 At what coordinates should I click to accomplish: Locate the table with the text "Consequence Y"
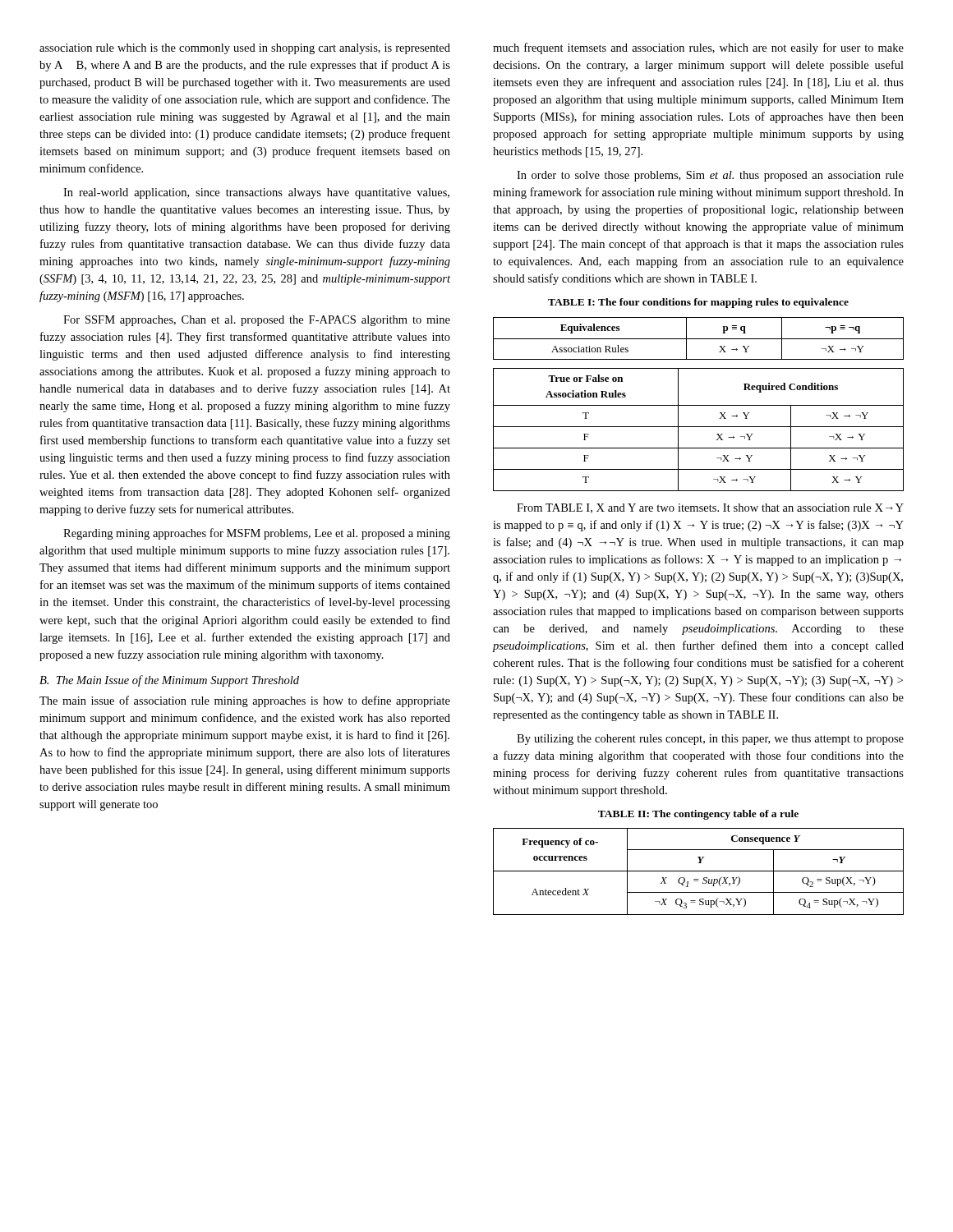point(698,871)
